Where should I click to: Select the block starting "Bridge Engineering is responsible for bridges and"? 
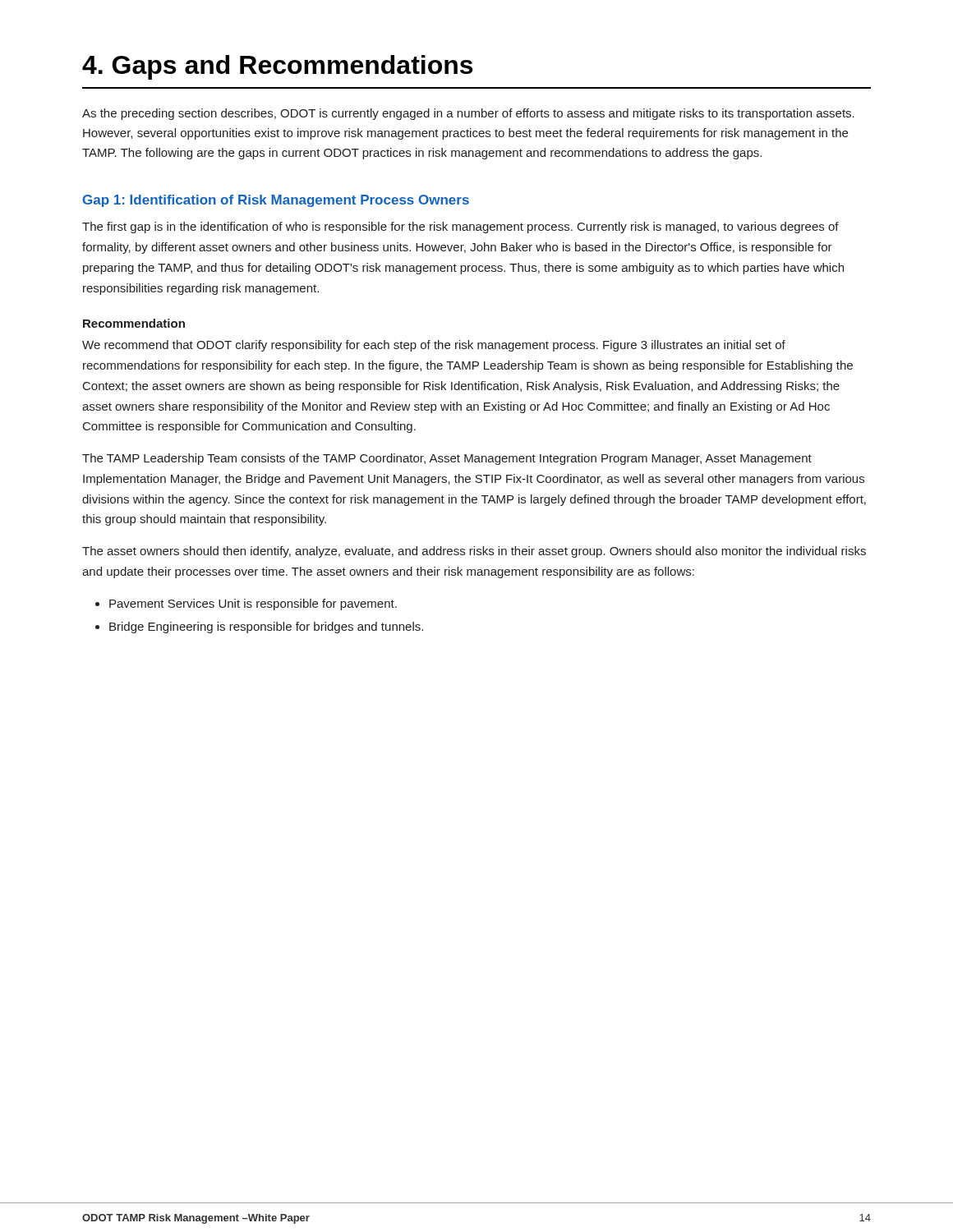[266, 627]
